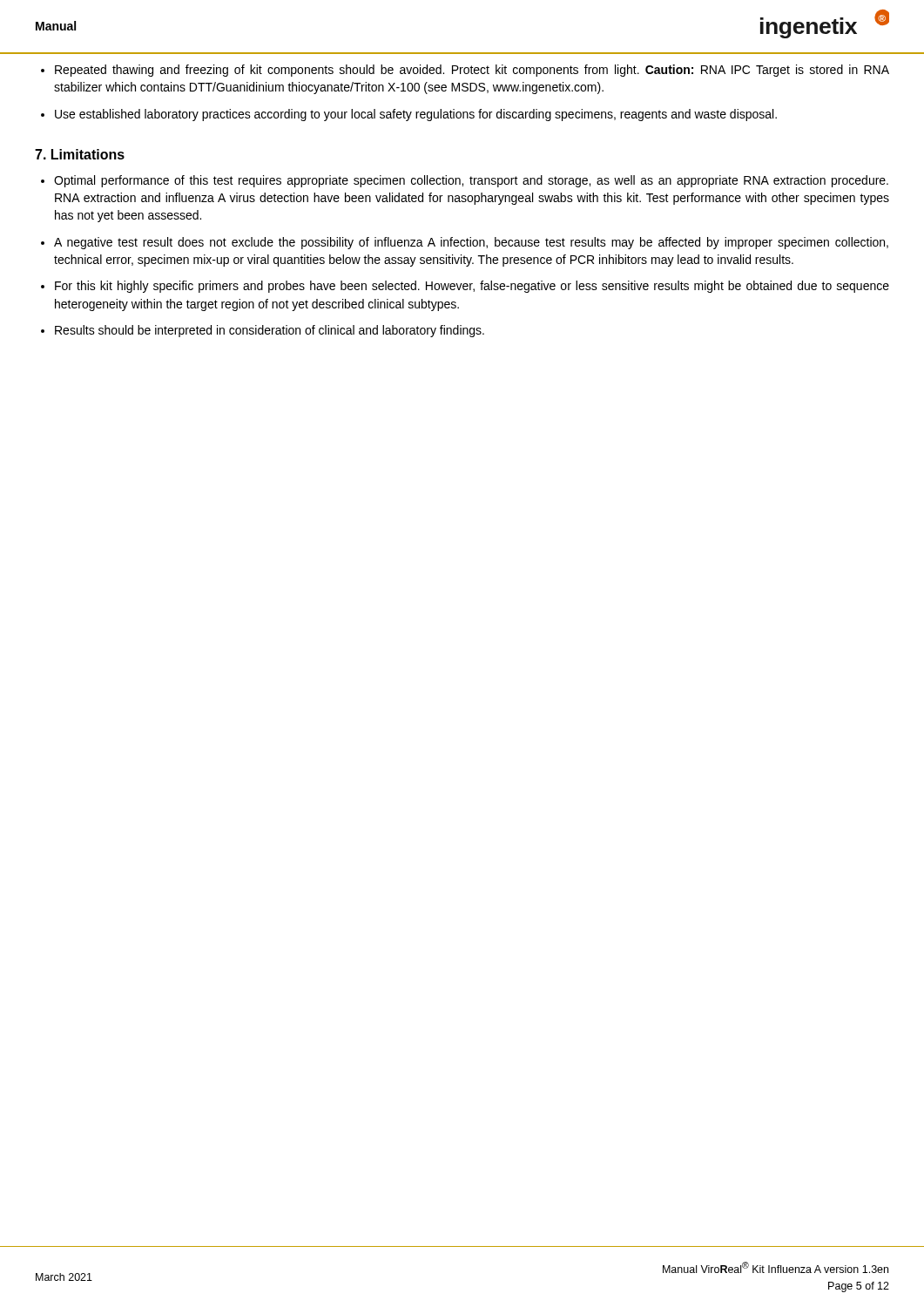This screenshot has height=1307, width=924.
Task: Locate the list item that reads "A negative test result"
Action: (x=472, y=251)
